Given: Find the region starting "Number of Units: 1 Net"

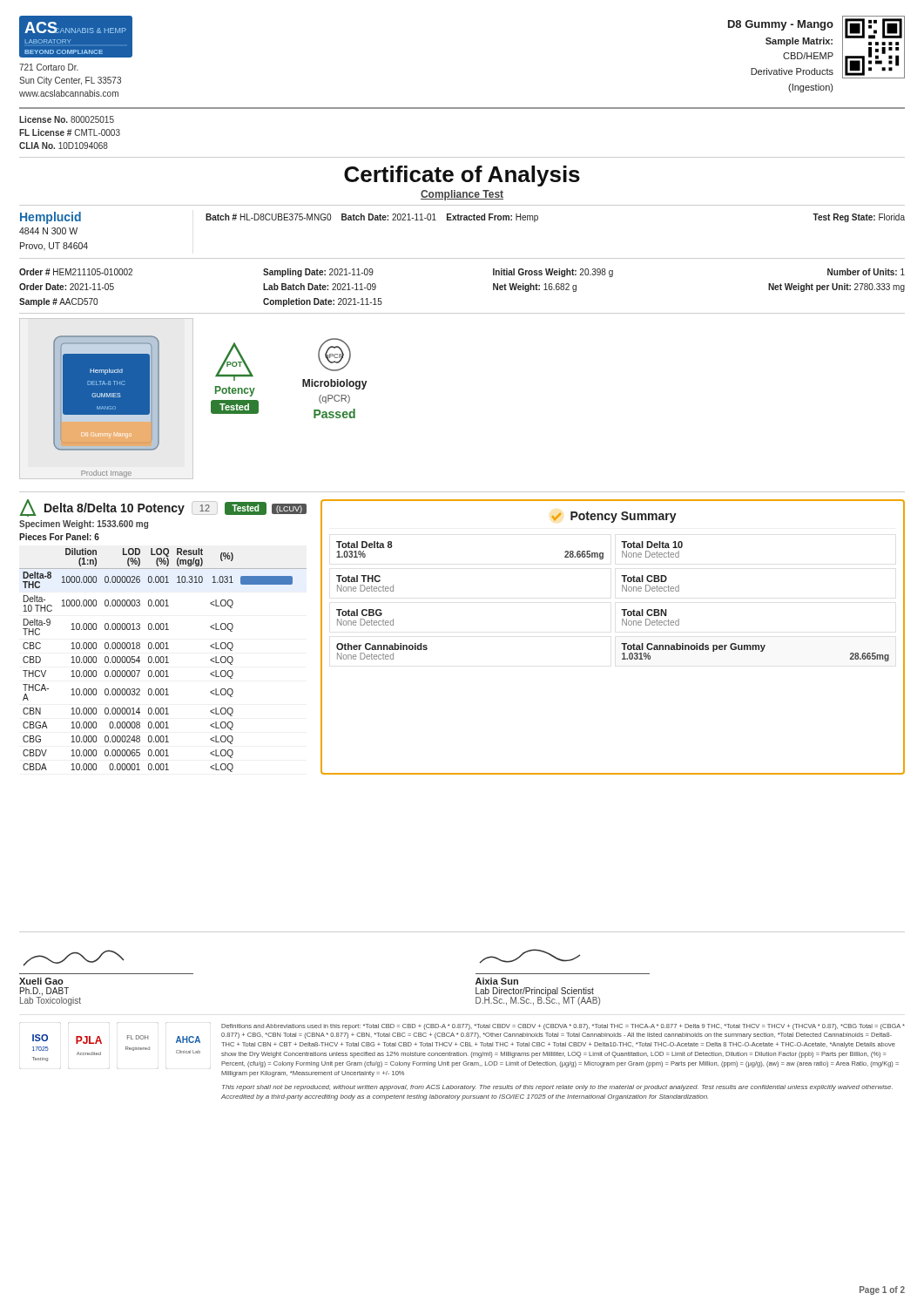Looking at the screenshot, I should [x=836, y=279].
